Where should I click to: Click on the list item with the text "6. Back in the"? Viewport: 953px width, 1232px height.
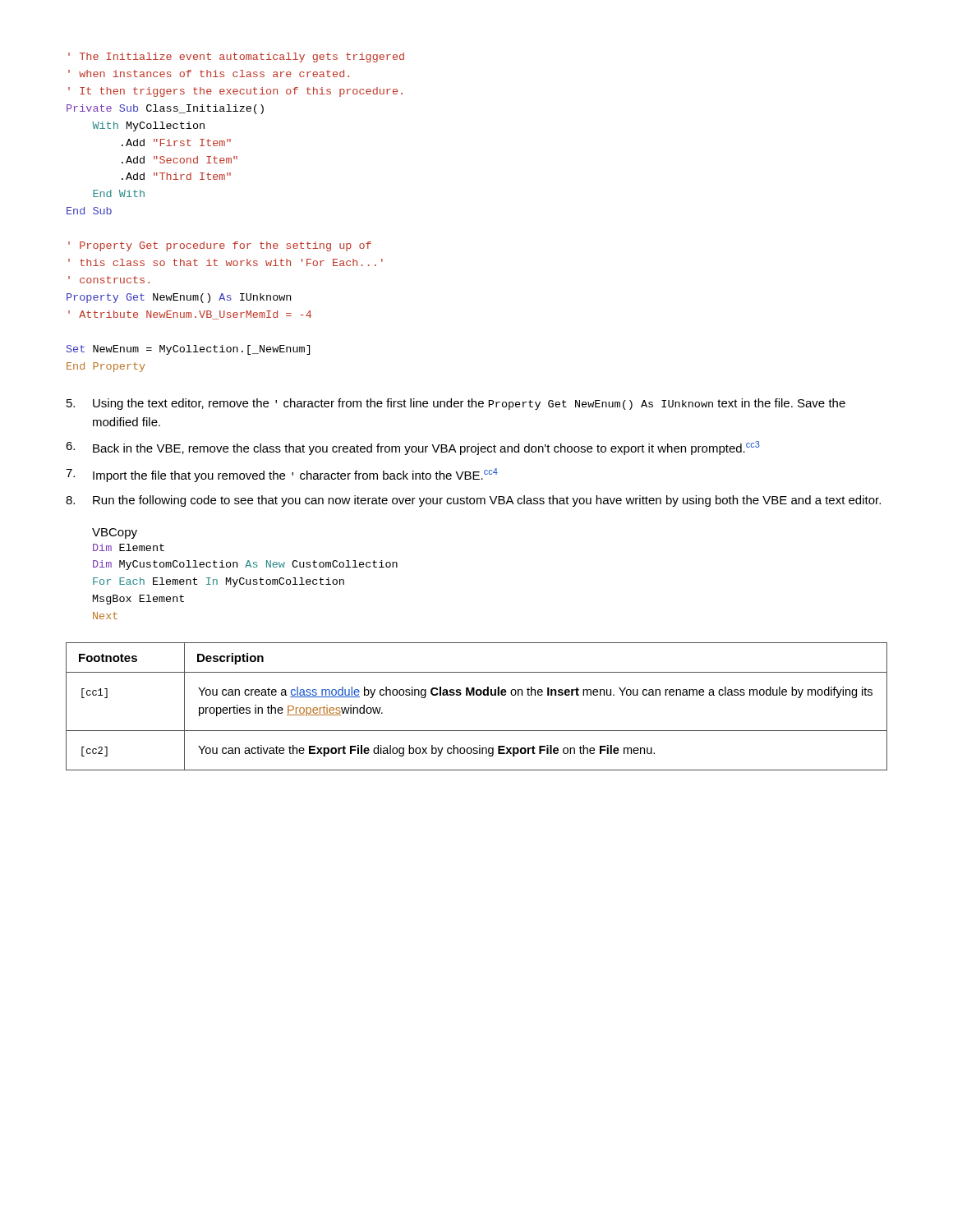pyautogui.click(x=476, y=448)
